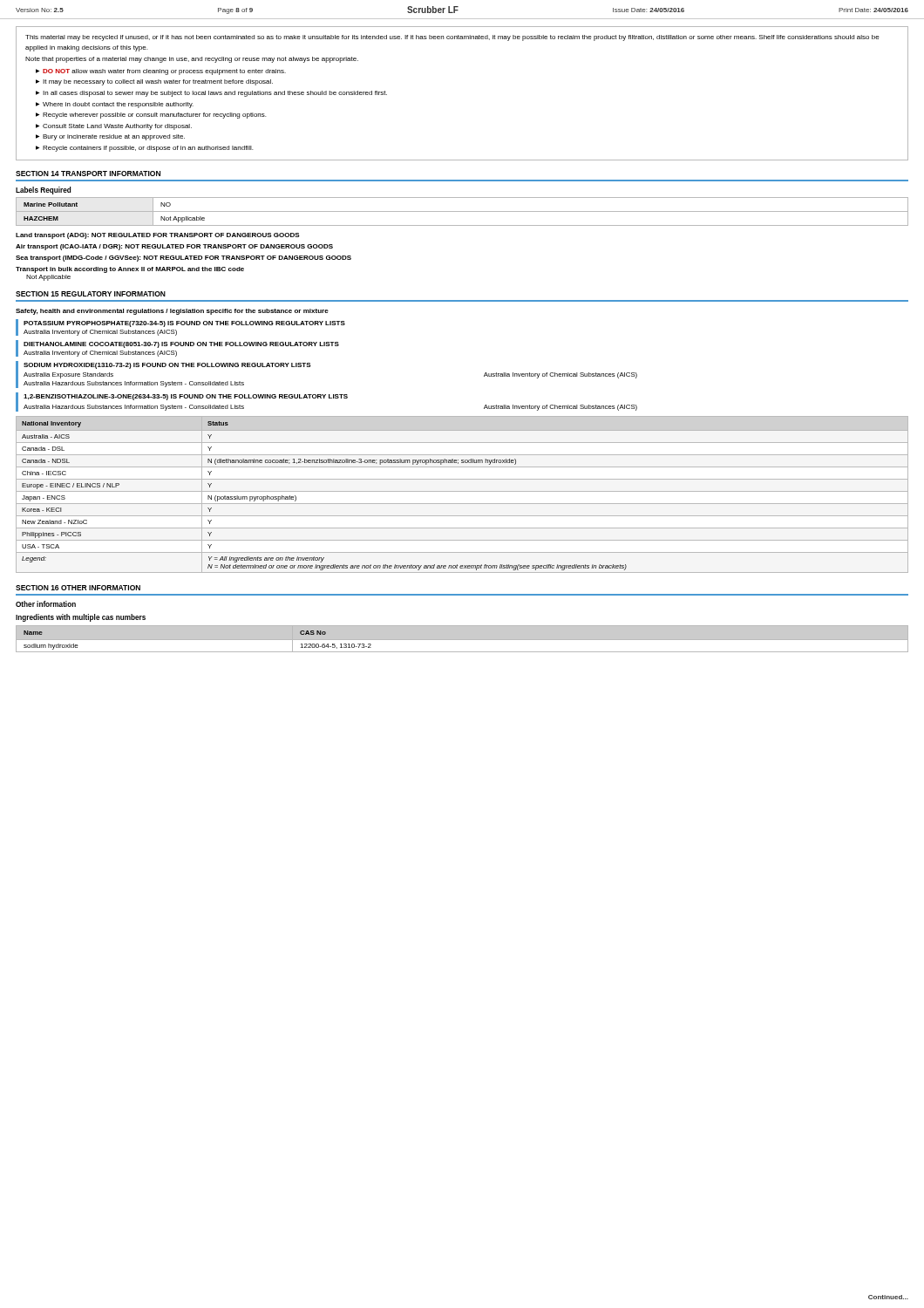Select the text starting "DIETHANOLAMINE COCOATE(8051-30-7) IS FOUND ON"
The height and width of the screenshot is (1308, 924).
(x=181, y=345)
